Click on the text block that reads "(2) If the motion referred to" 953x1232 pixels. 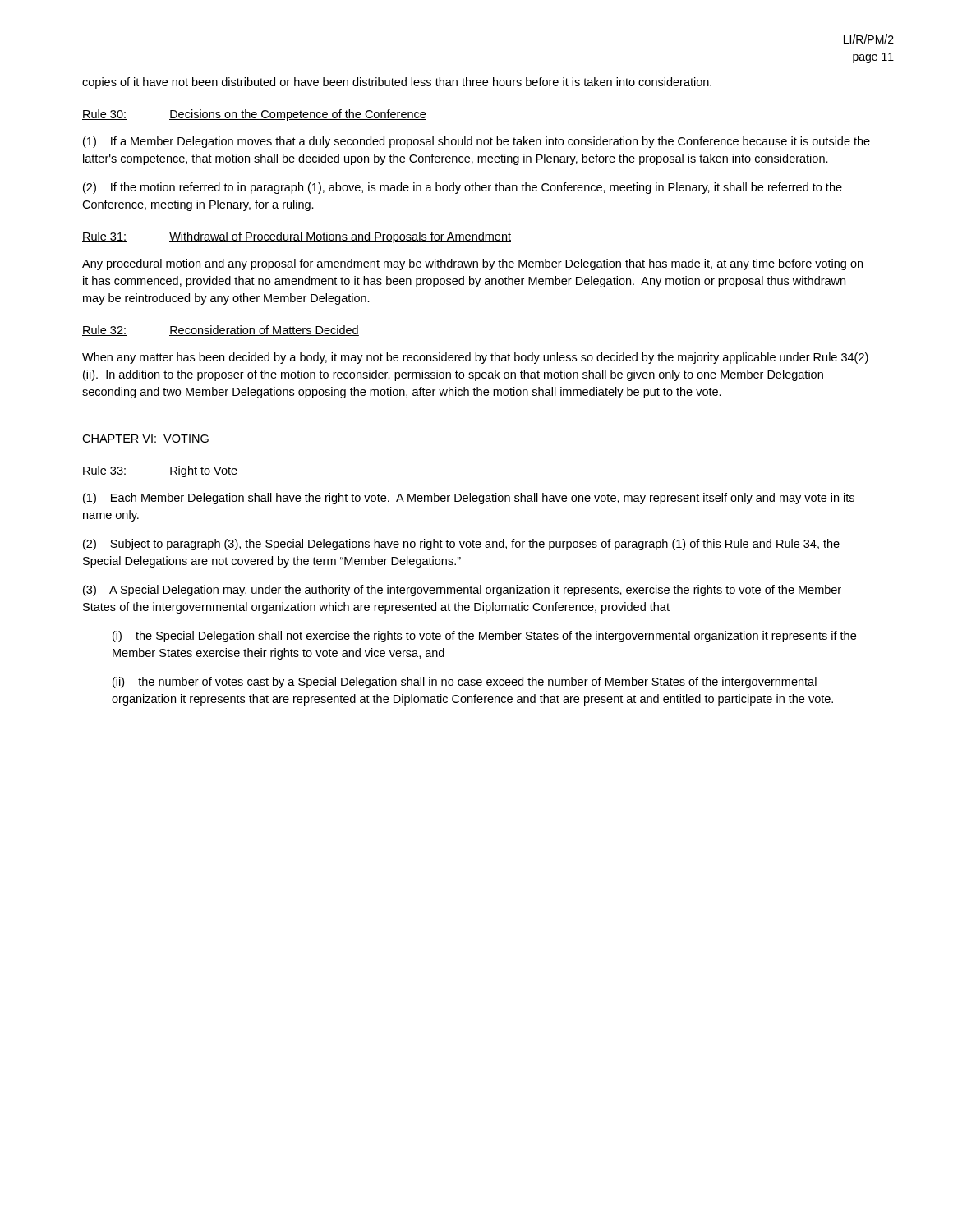tap(462, 196)
